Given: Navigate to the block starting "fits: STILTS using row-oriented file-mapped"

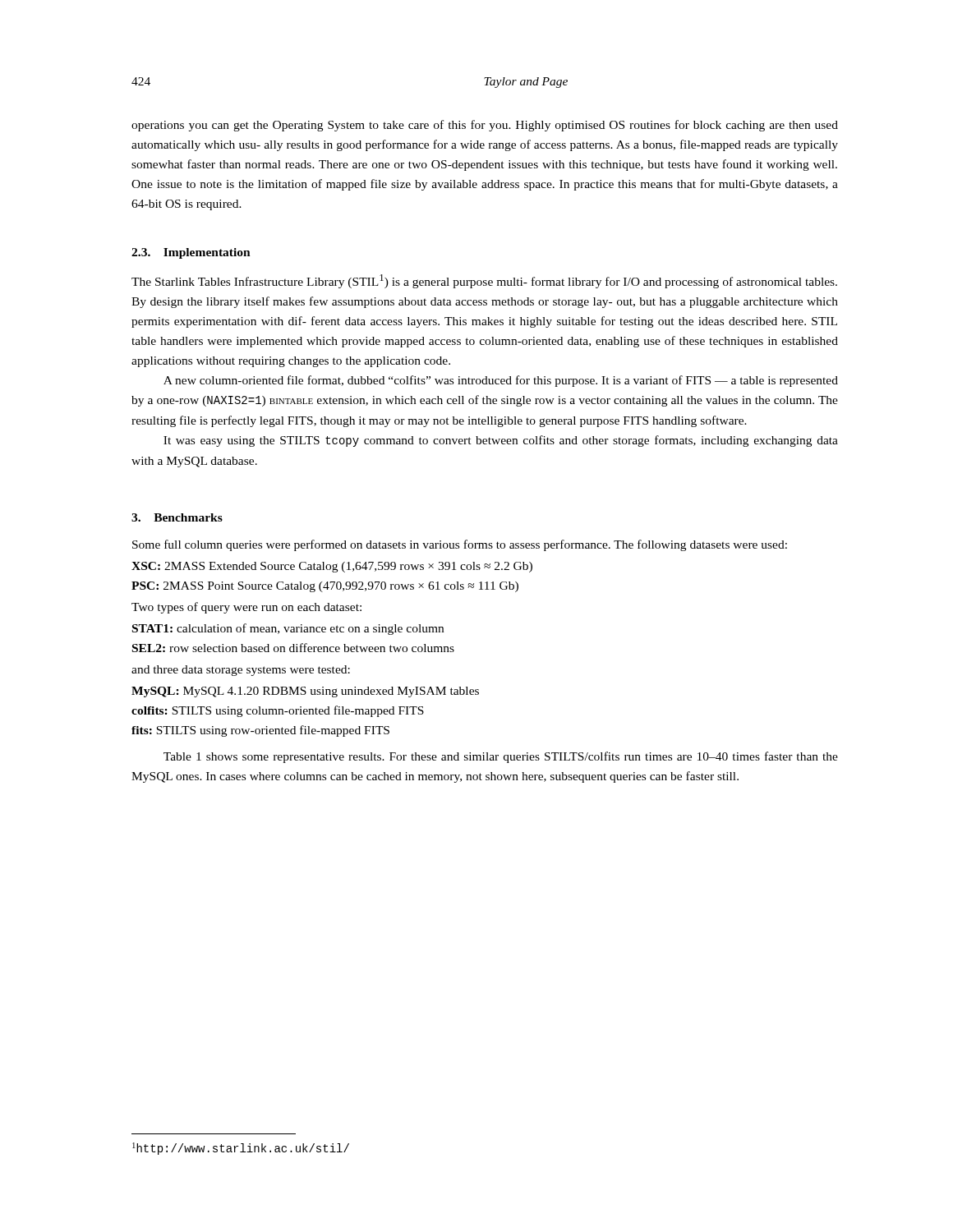Looking at the screenshot, I should pos(261,730).
